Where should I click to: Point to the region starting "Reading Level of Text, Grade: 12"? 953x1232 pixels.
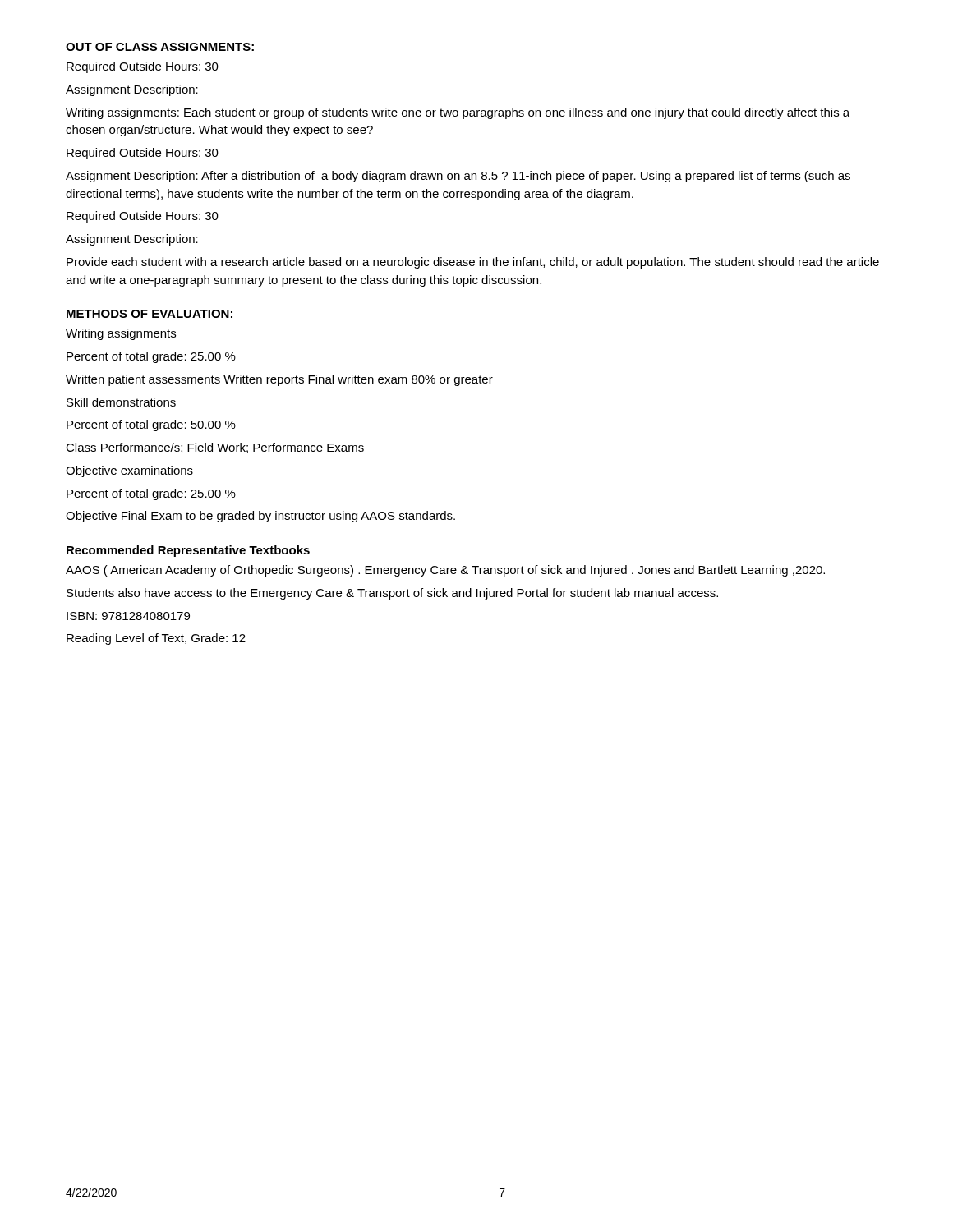point(156,638)
